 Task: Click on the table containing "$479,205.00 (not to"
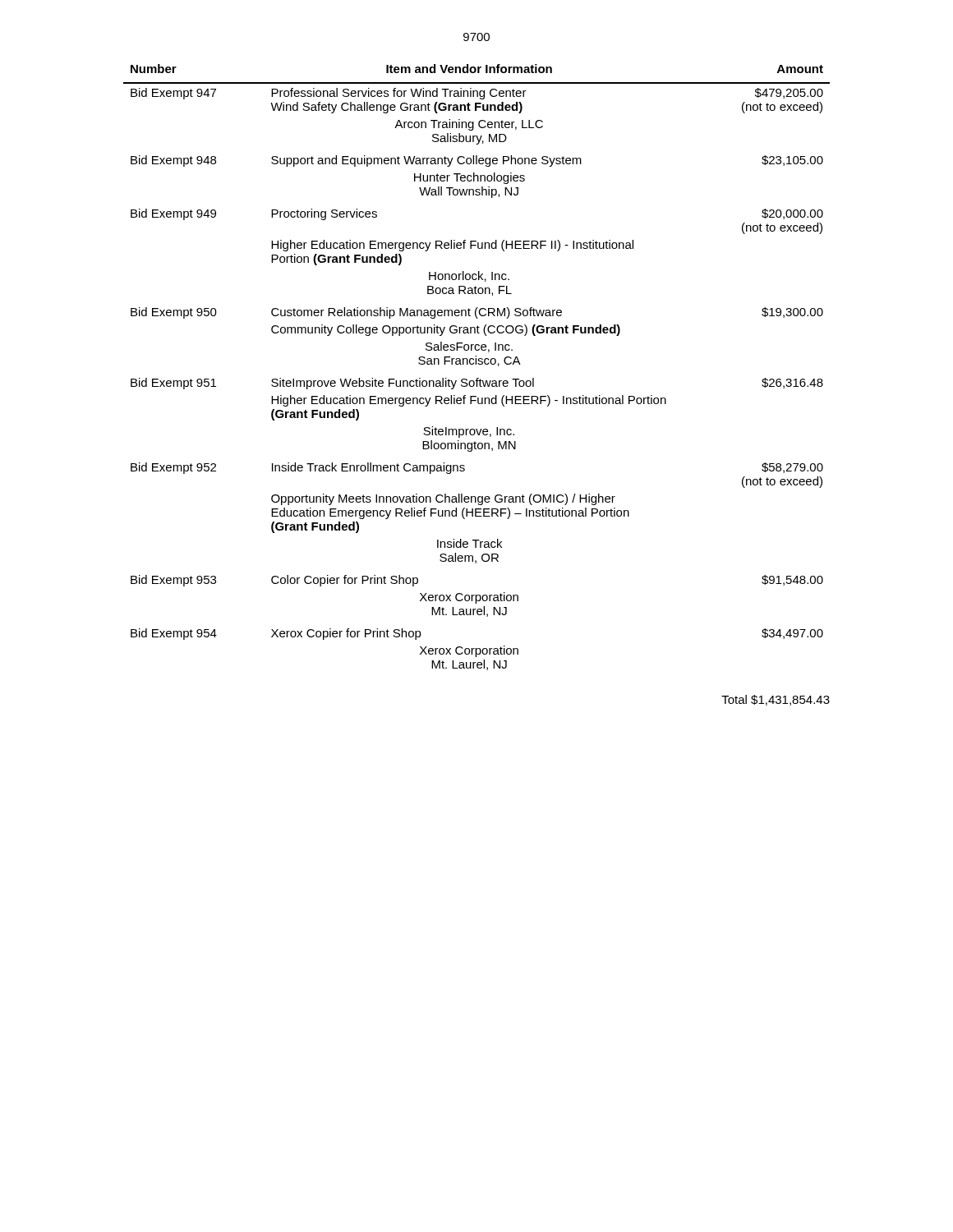point(476,368)
